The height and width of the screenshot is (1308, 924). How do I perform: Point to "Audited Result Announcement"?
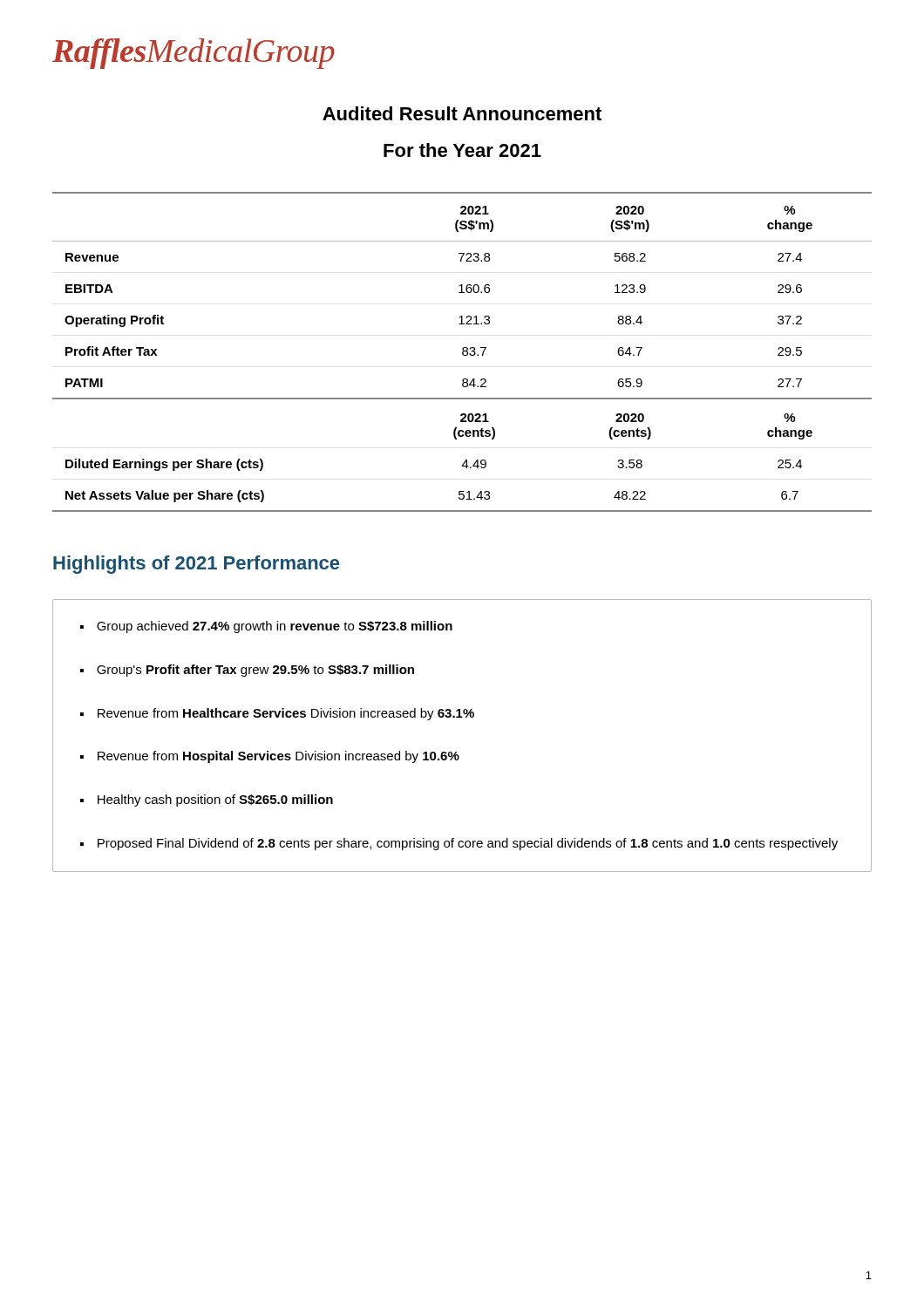click(462, 114)
